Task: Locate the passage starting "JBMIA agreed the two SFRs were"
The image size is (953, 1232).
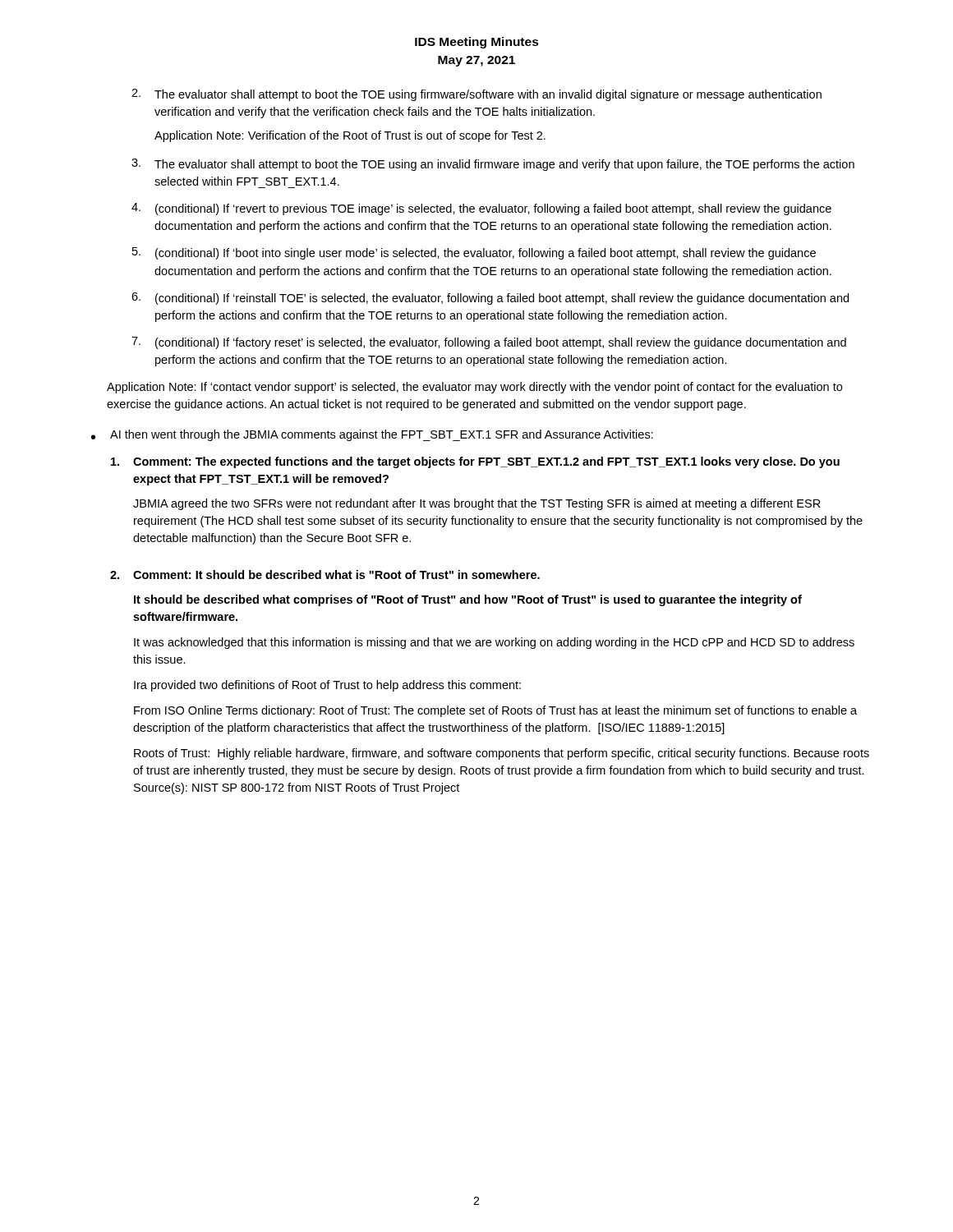Action: point(498,520)
